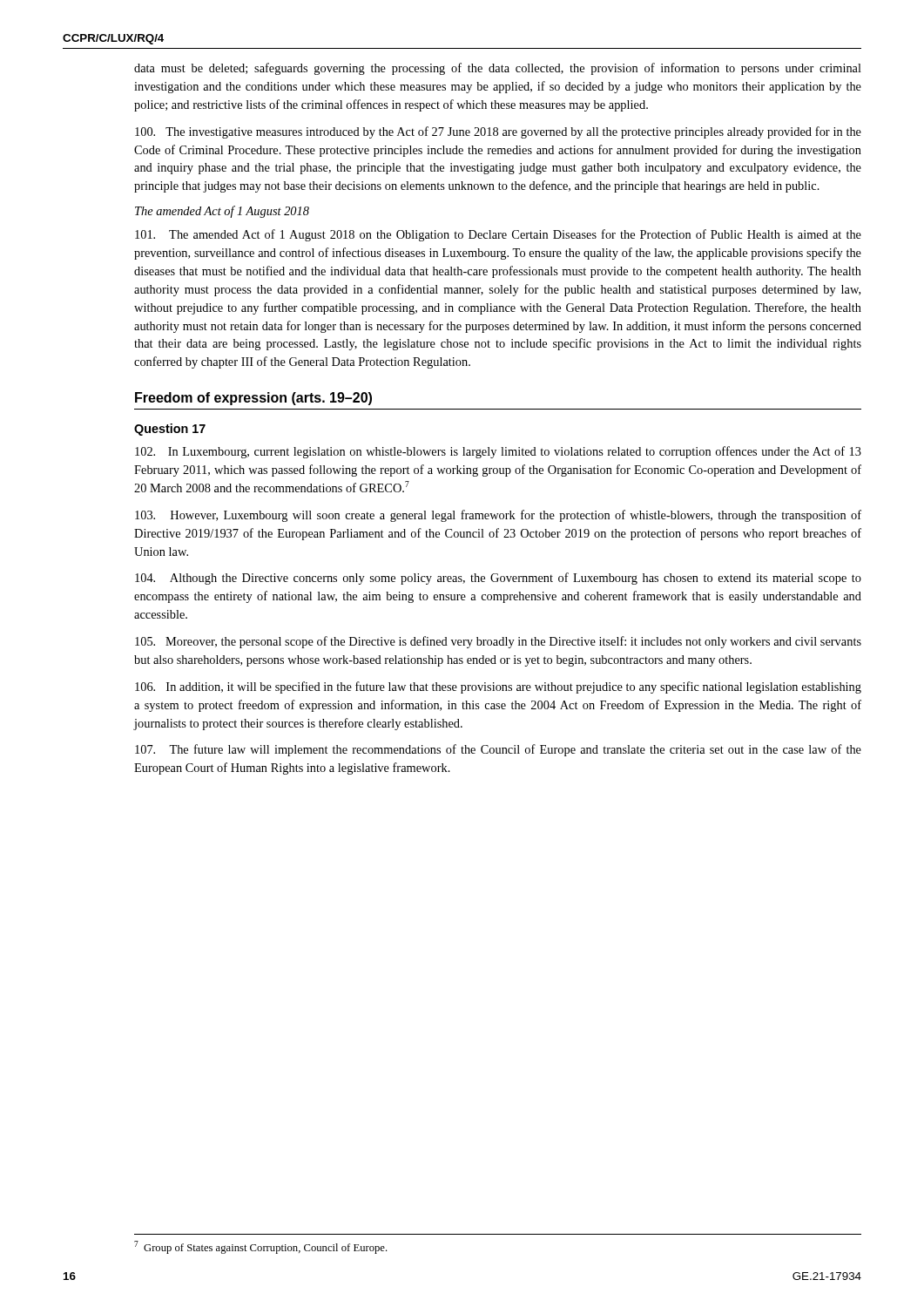The width and height of the screenshot is (924, 1307).
Task: Click on the passage starting "However, Luxembourg will soon create a general legal"
Action: click(498, 533)
